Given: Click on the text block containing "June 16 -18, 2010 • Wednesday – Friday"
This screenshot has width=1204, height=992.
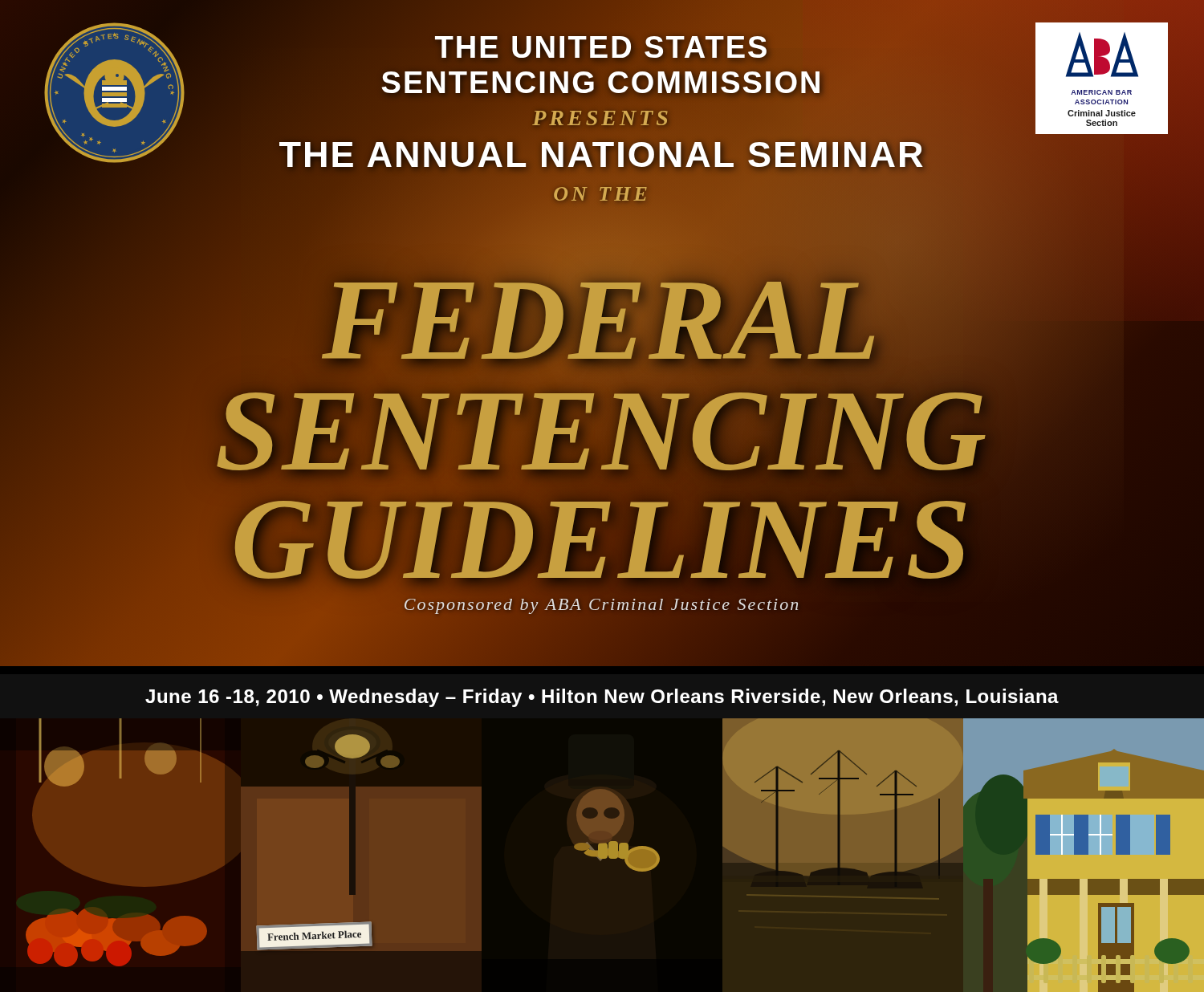Looking at the screenshot, I should point(602,696).
